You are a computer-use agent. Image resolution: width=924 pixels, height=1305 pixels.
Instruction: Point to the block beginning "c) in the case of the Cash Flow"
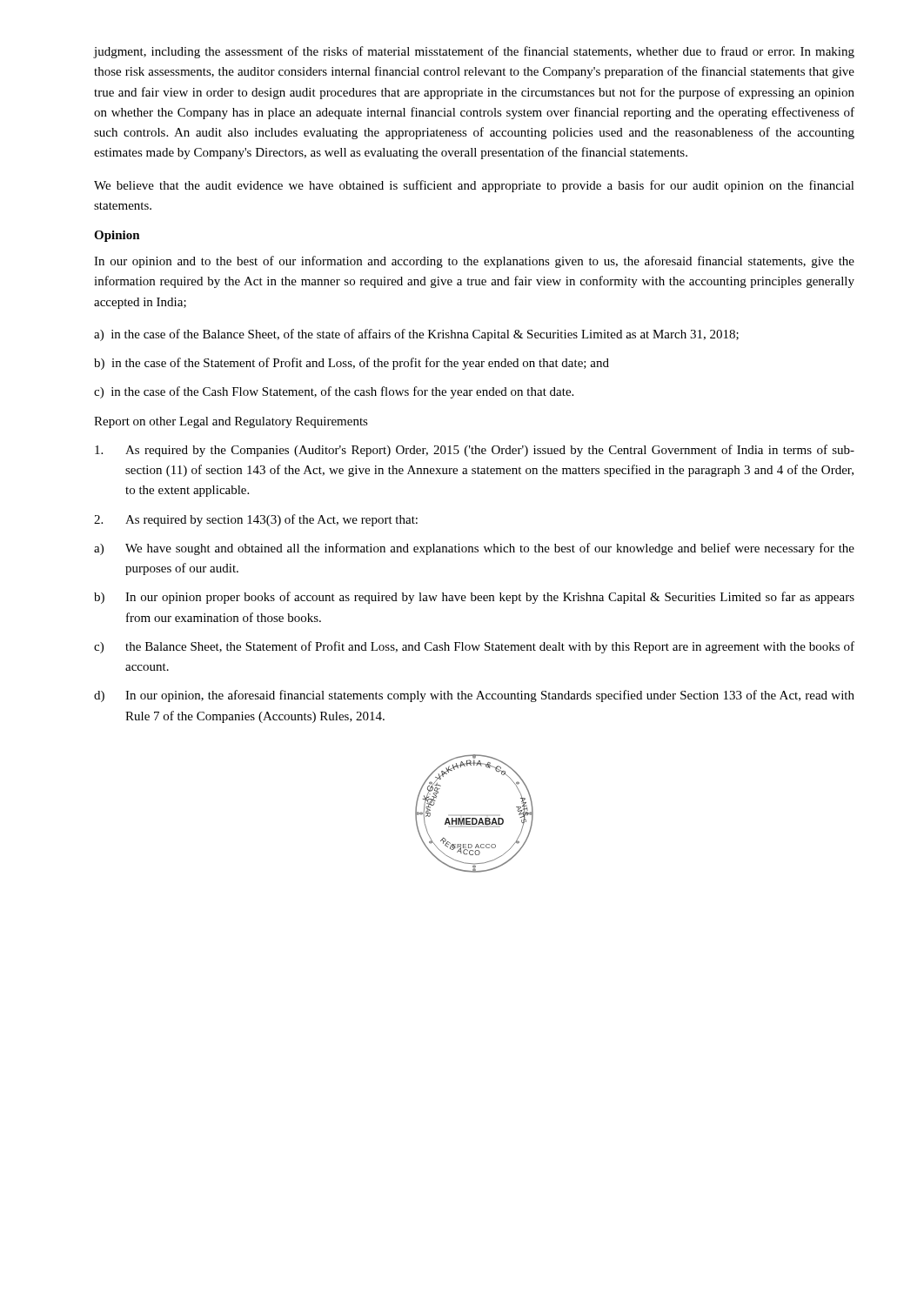(x=334, y=392)
